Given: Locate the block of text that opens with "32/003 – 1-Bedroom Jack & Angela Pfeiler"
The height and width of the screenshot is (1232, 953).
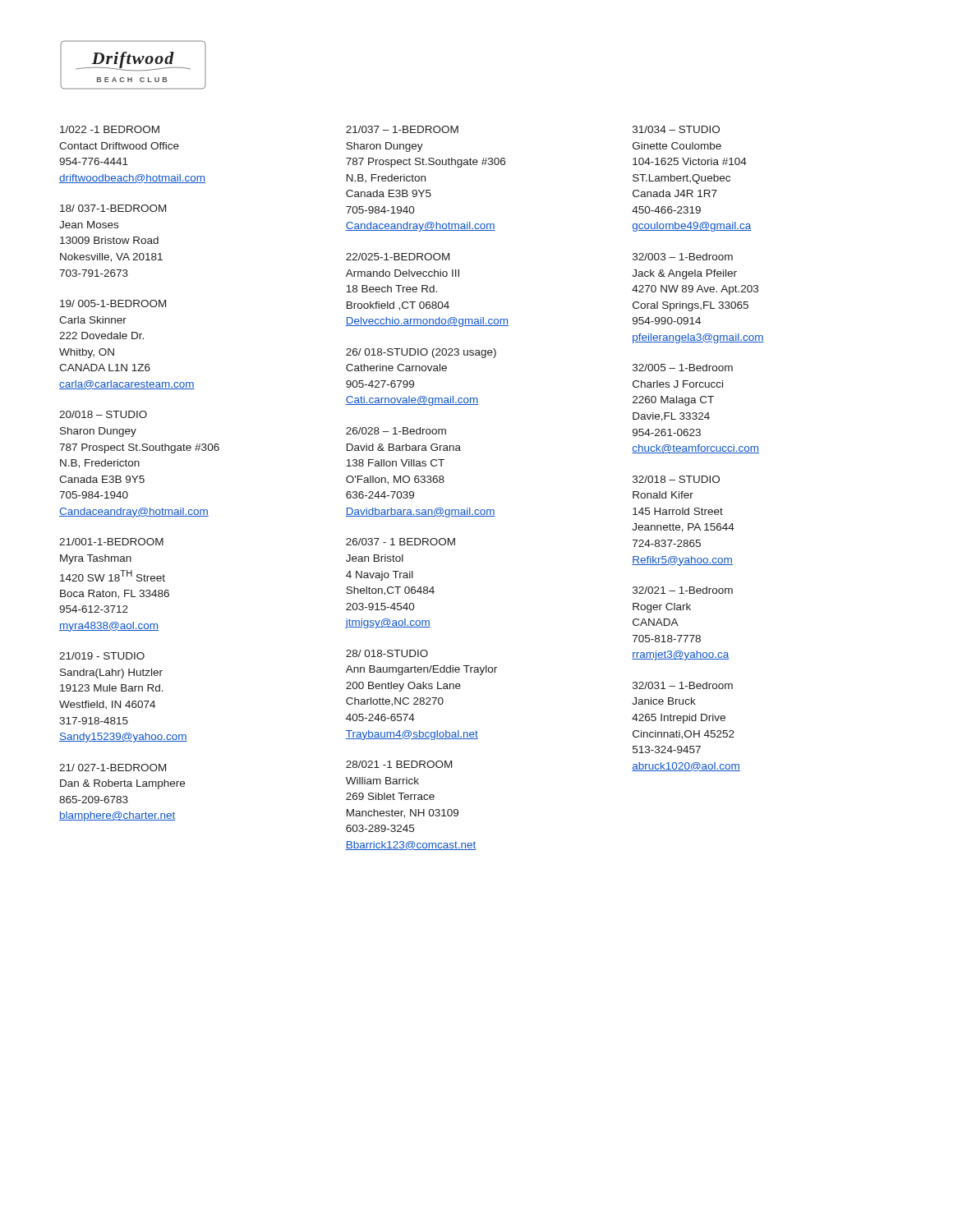Looking at the screenshot, I should pyautogui.click(x=763, y=297).
